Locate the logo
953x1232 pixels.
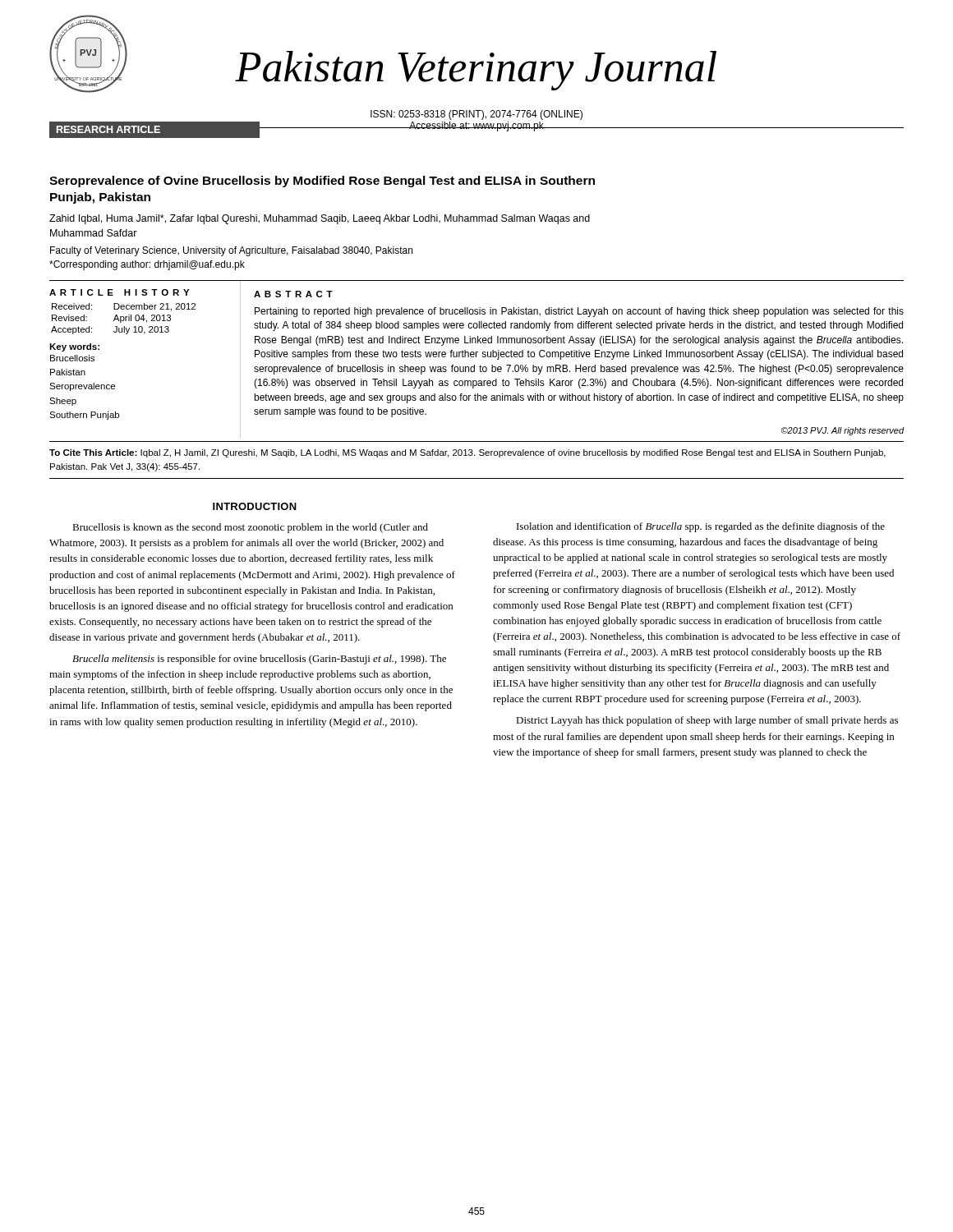[x=88, y=55]
